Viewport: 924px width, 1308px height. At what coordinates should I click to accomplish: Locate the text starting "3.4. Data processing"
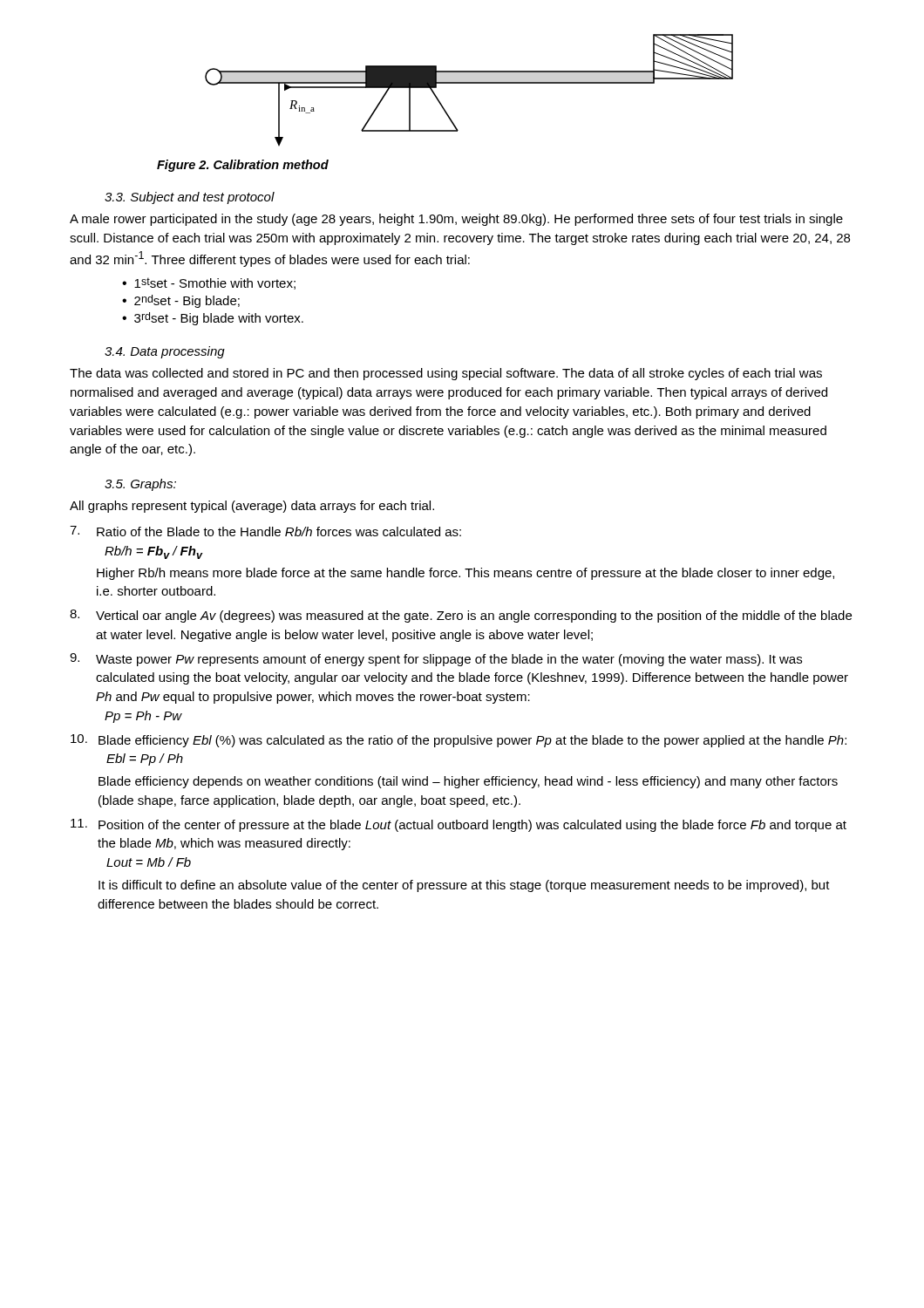click(165, 351)
